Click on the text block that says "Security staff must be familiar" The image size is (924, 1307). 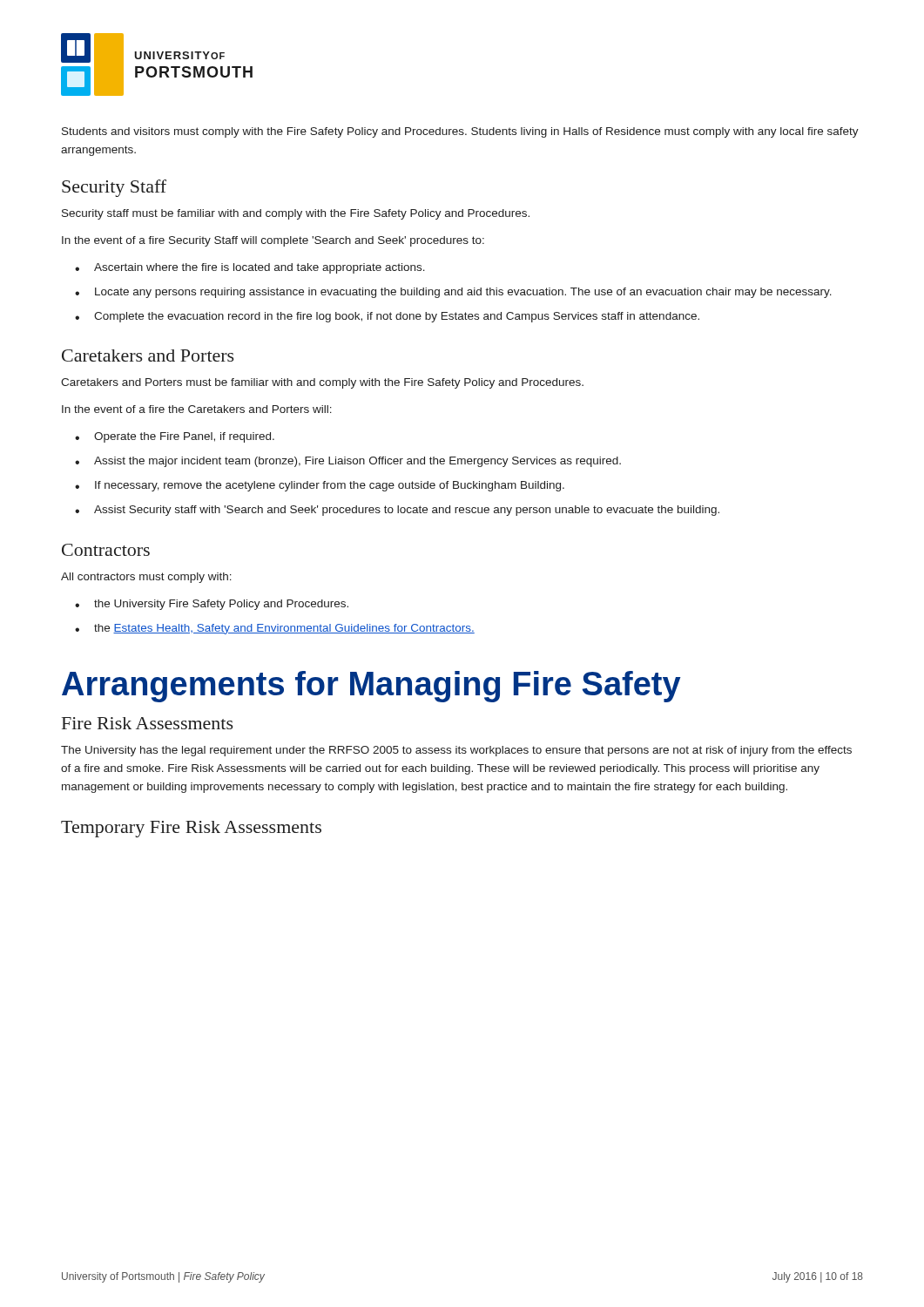[x=296, y=213]
